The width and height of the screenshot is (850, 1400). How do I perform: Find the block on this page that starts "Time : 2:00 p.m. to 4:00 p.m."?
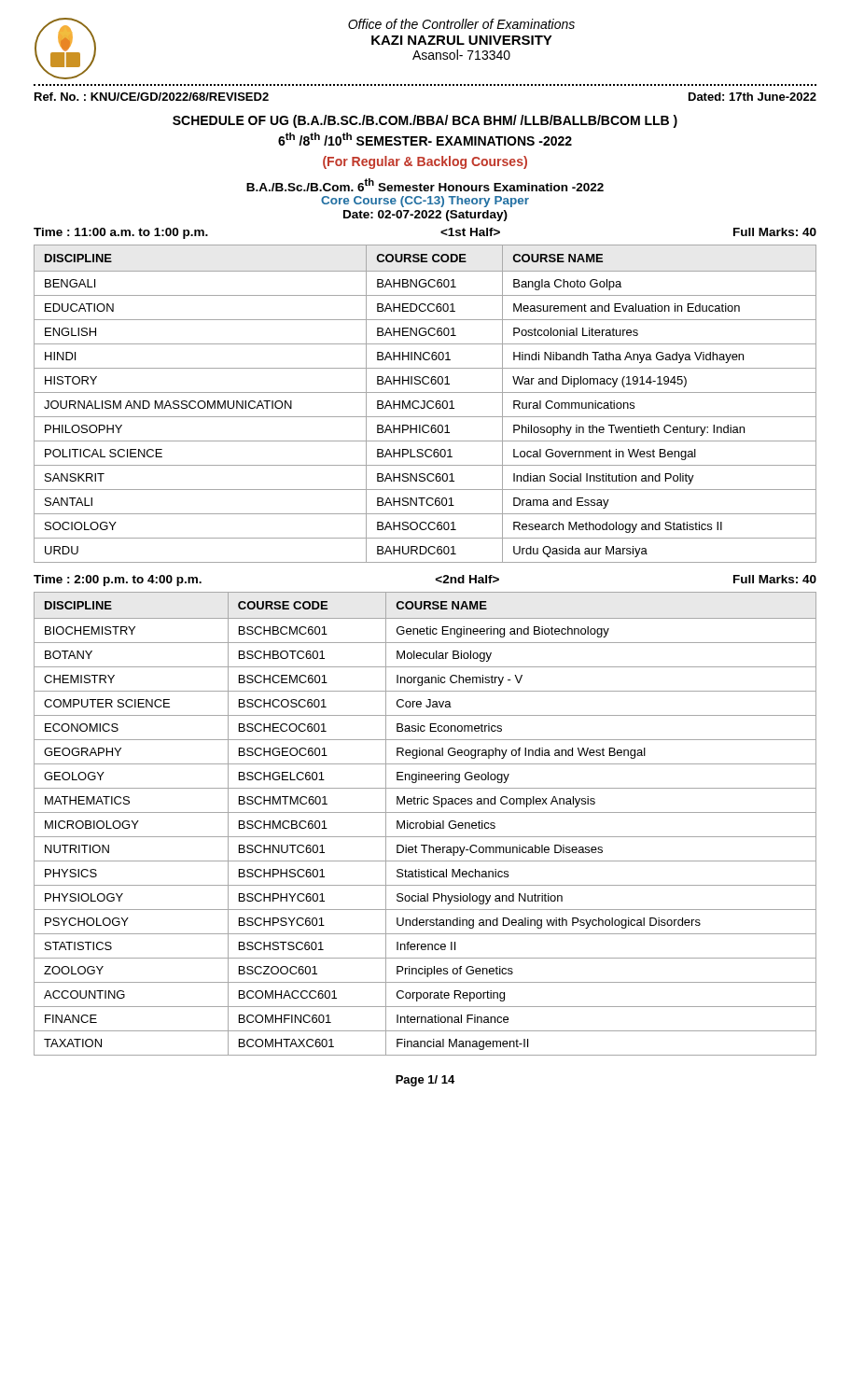click(425, 579)
